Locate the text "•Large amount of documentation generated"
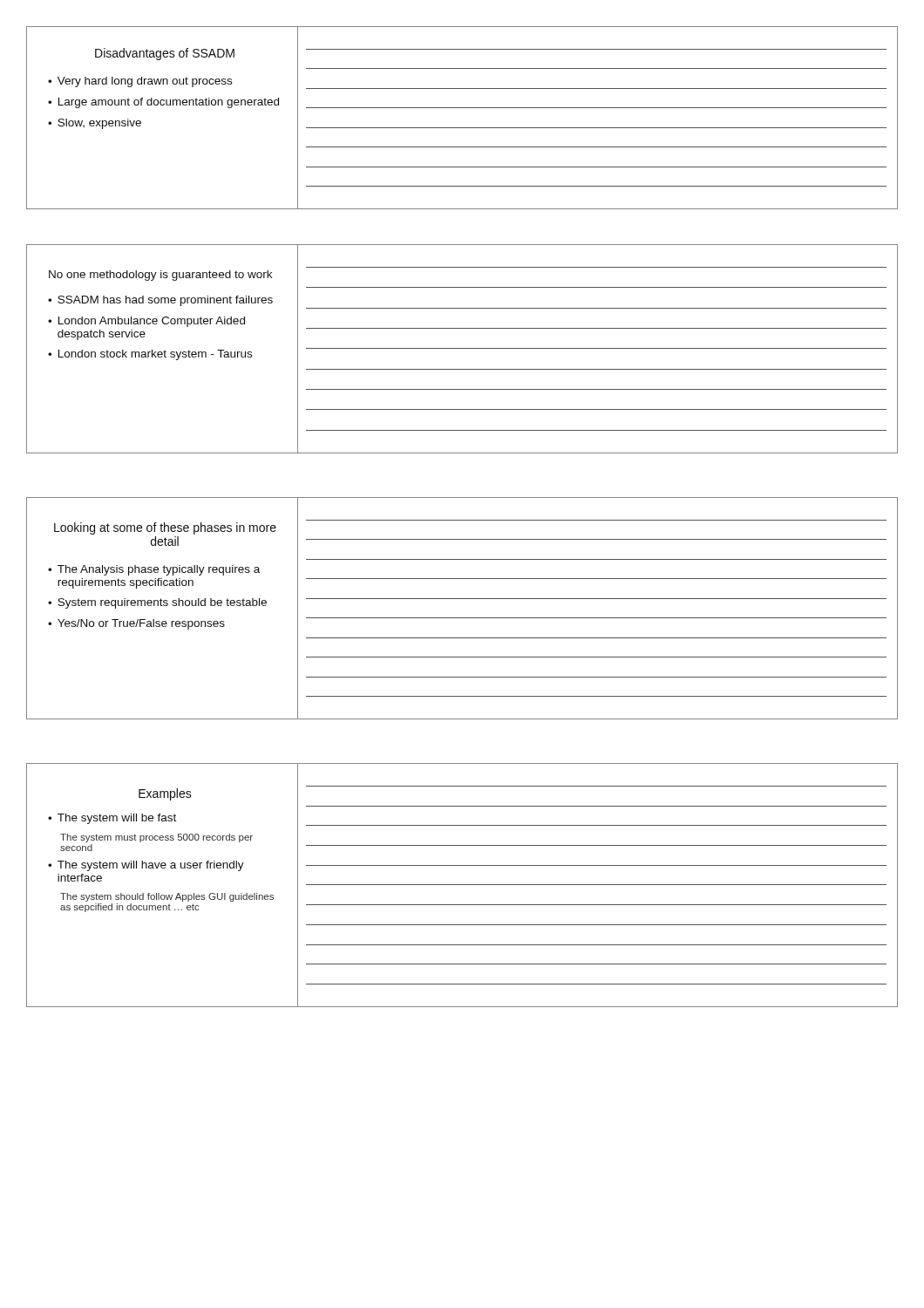The width and height of the screenshot is (924, 1308). click(164, 102)
